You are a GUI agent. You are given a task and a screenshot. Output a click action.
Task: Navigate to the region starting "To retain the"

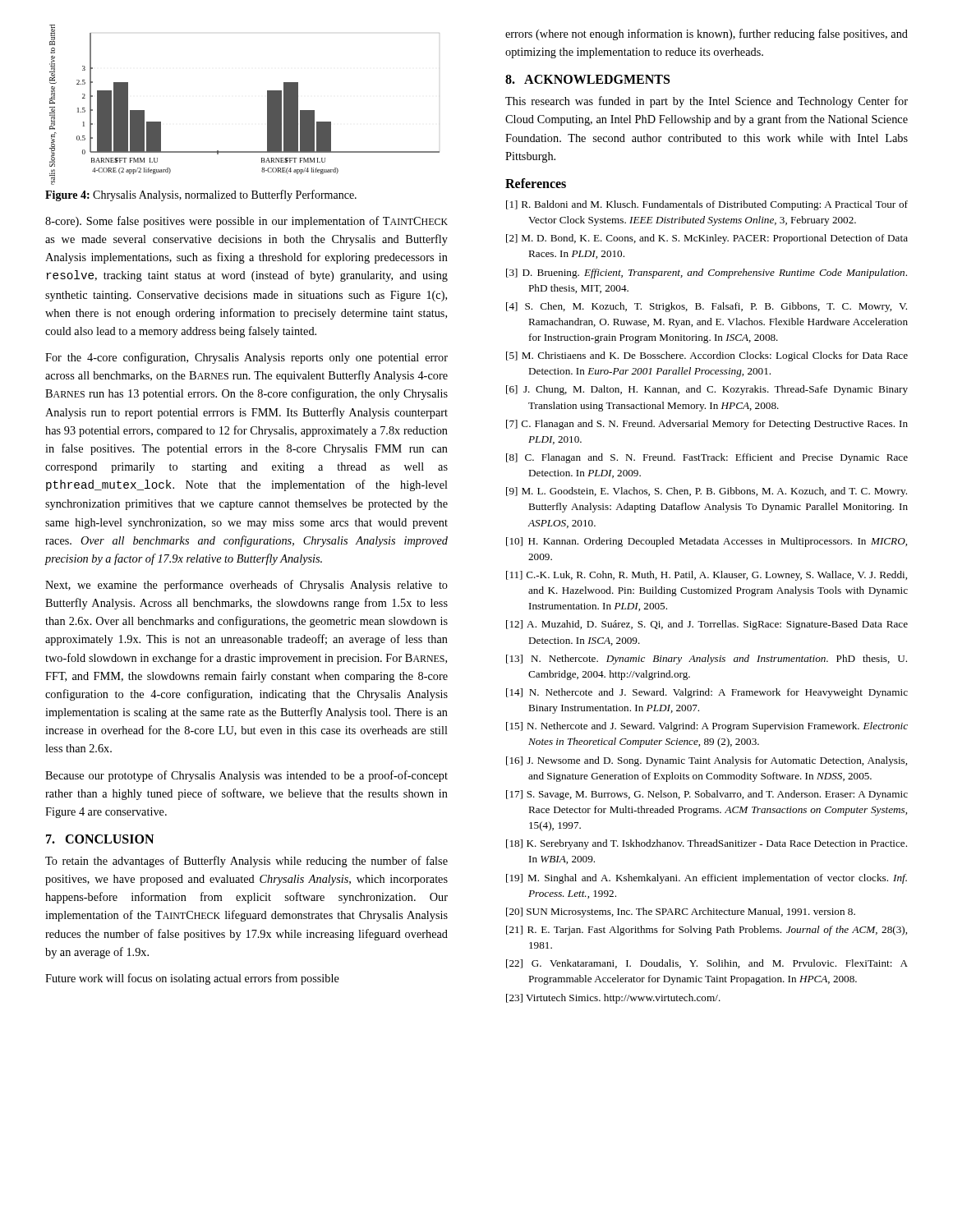click(x=246, y=906)
